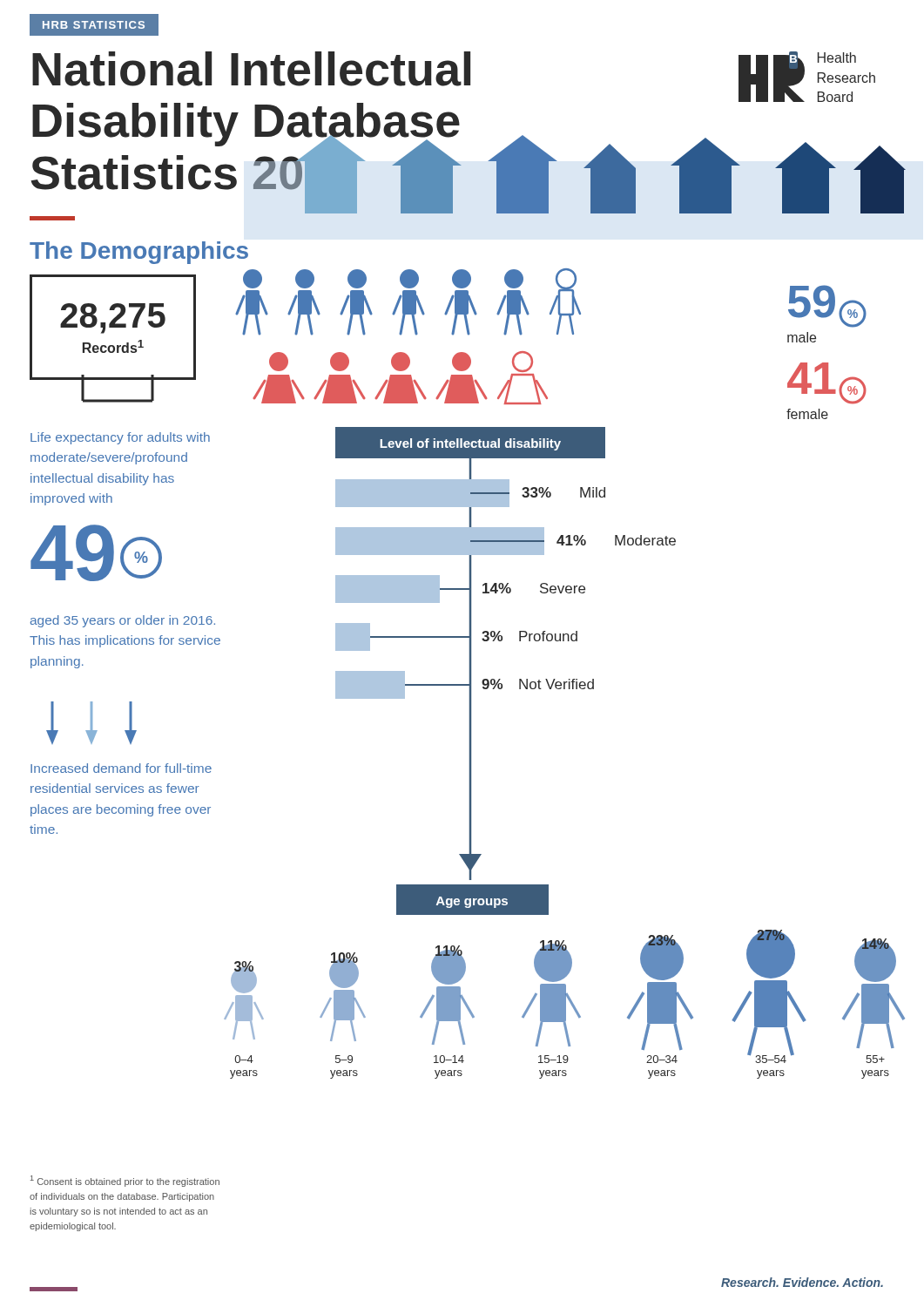
Task: Navigate to the text block starting "Life expectancy for adults"
Action: click(120, 467)
